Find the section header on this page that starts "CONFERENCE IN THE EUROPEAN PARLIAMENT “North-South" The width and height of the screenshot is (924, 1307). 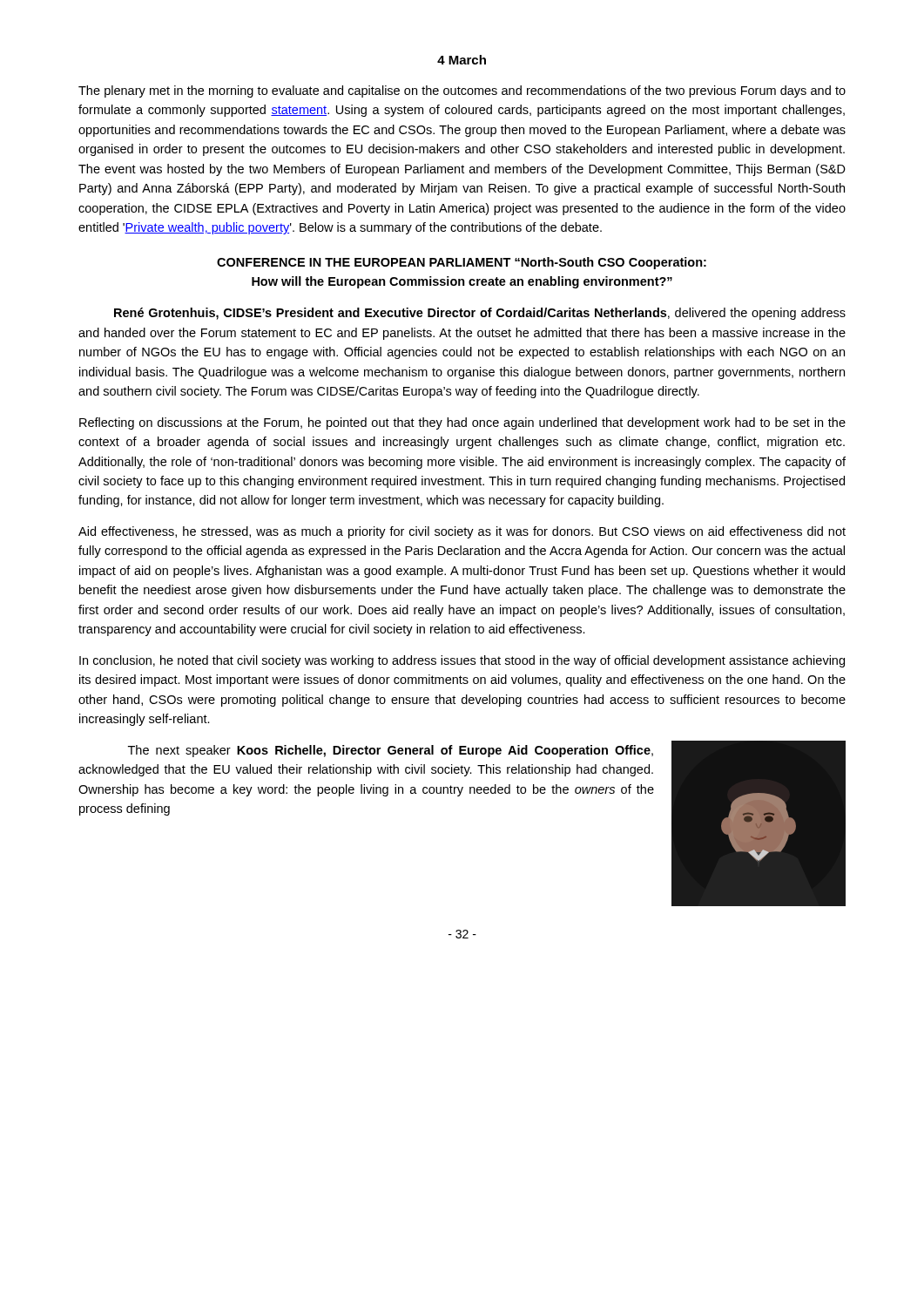point(462,272)
